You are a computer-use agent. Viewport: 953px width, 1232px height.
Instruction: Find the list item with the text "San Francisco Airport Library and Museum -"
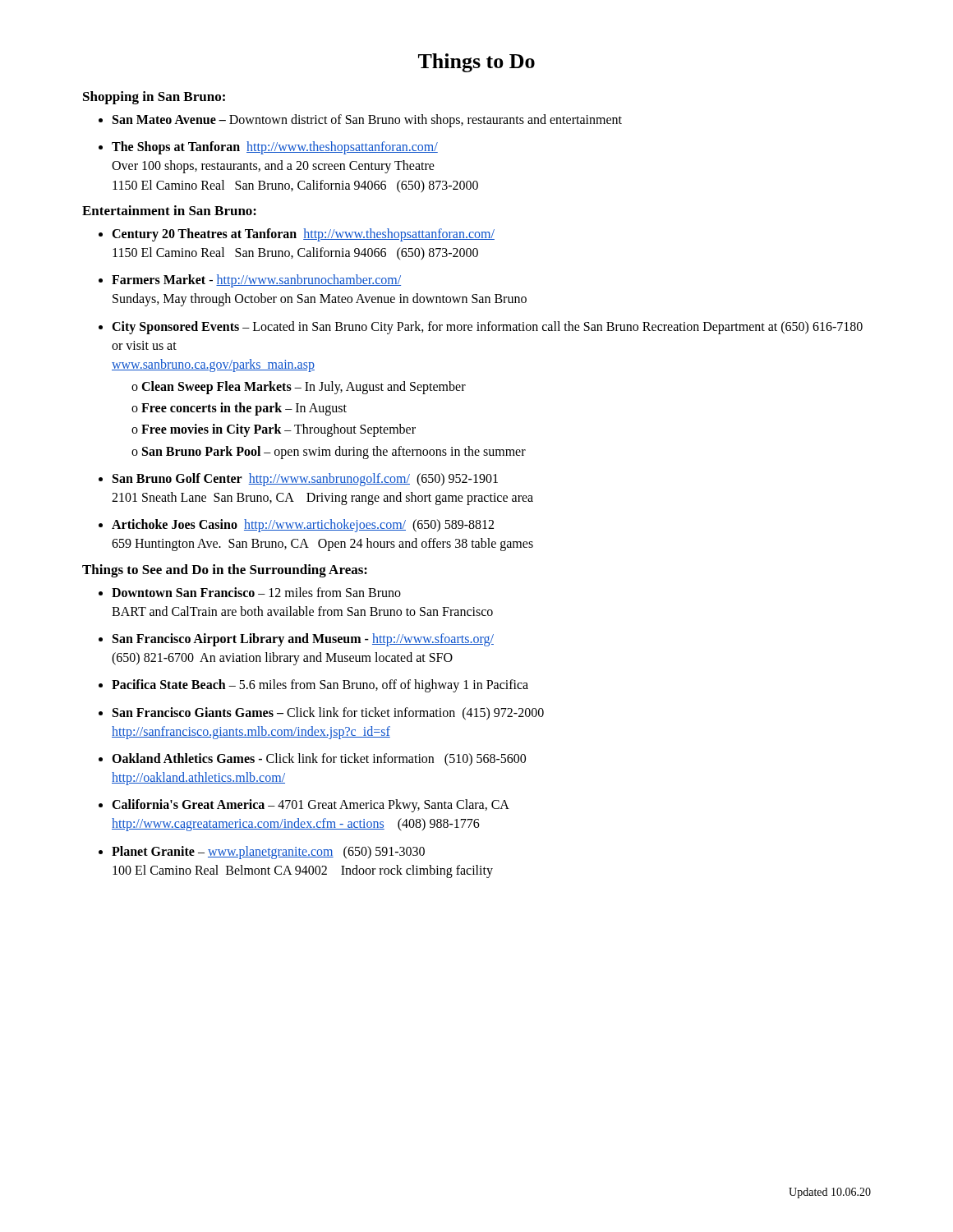click(303, 648)
